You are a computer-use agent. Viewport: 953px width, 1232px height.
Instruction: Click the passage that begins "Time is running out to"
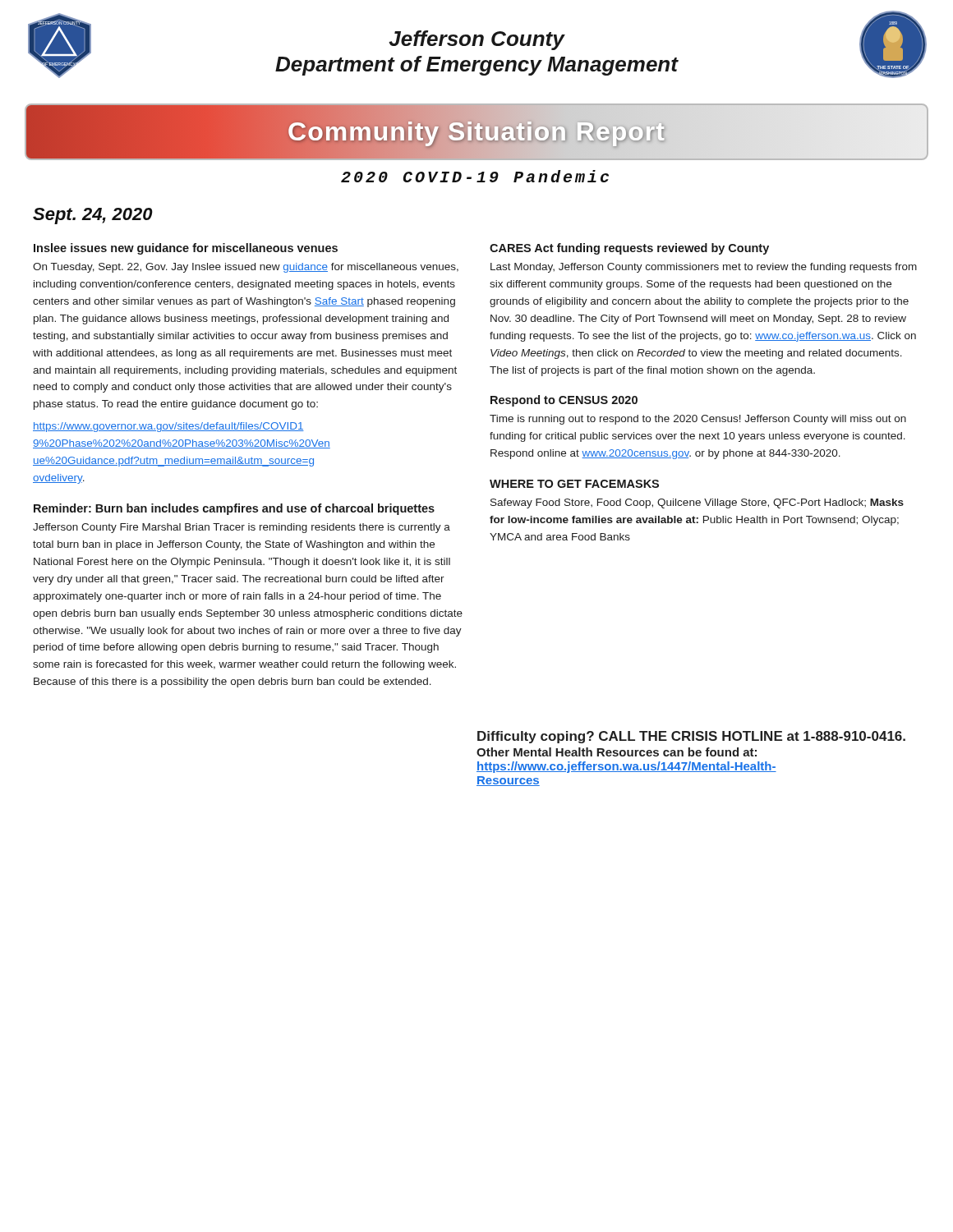[698, 436]
